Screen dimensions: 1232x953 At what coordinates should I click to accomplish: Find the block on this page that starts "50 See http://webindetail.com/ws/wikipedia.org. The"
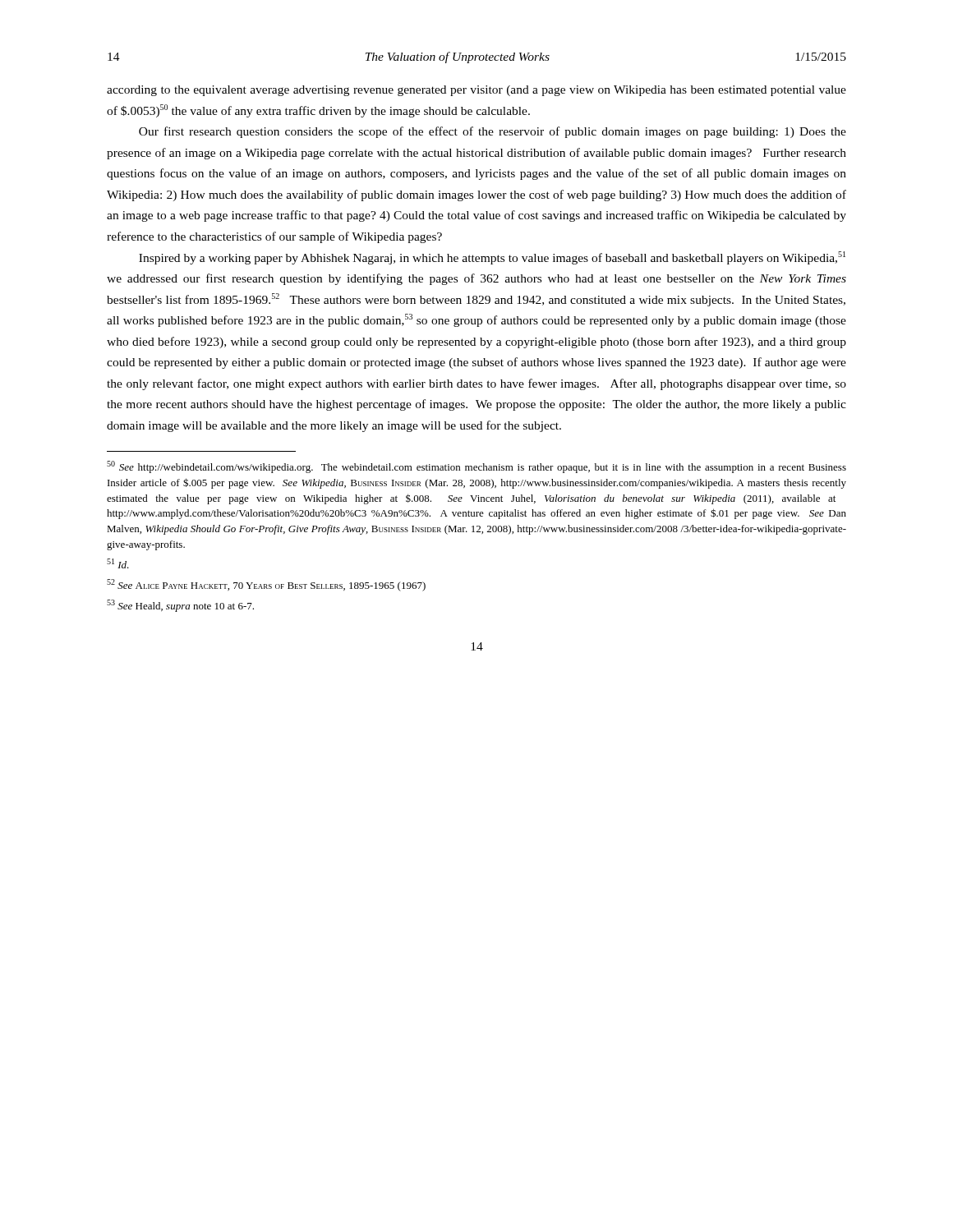pos(476,505)
